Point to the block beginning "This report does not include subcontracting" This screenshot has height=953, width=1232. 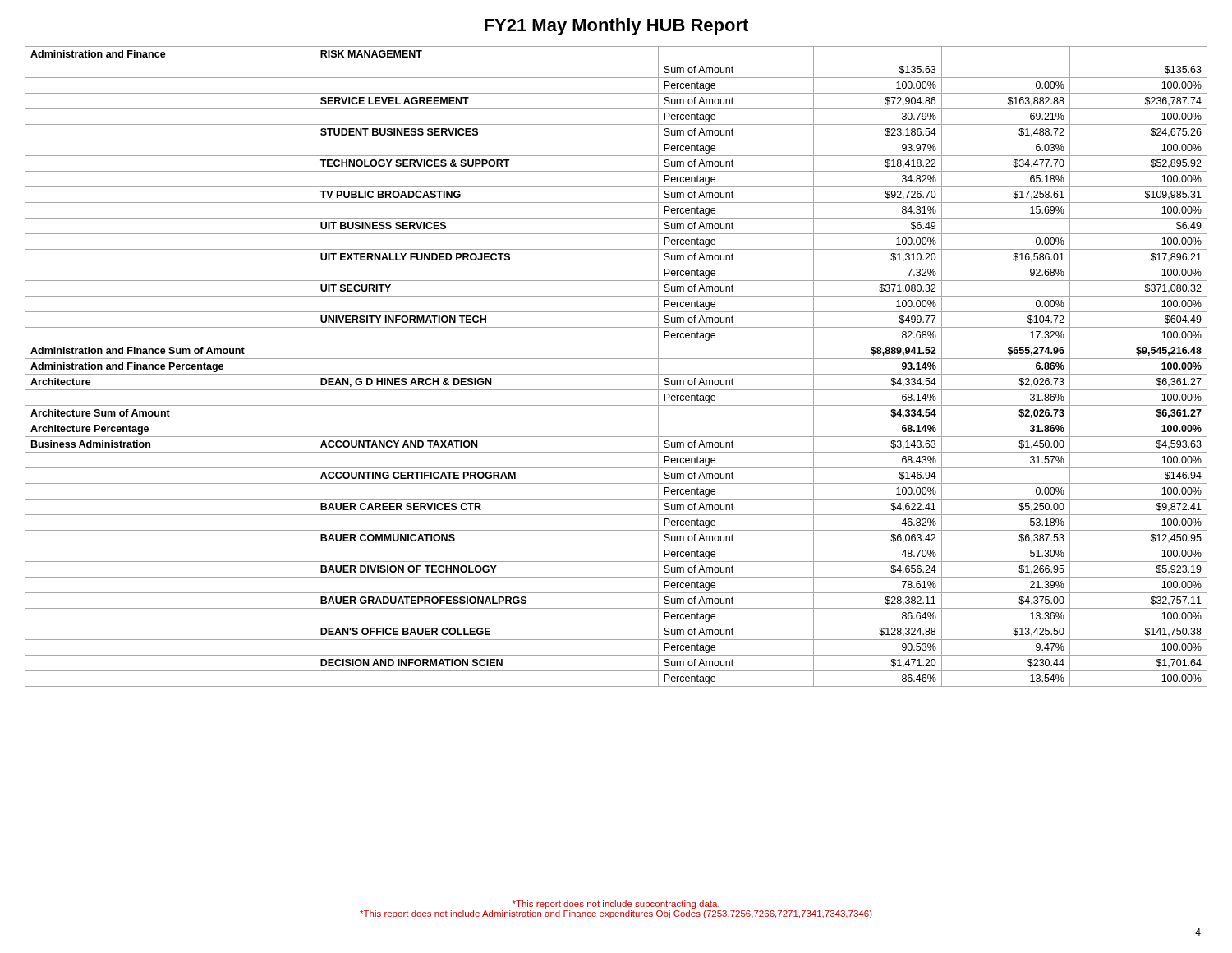click(616, 909)
